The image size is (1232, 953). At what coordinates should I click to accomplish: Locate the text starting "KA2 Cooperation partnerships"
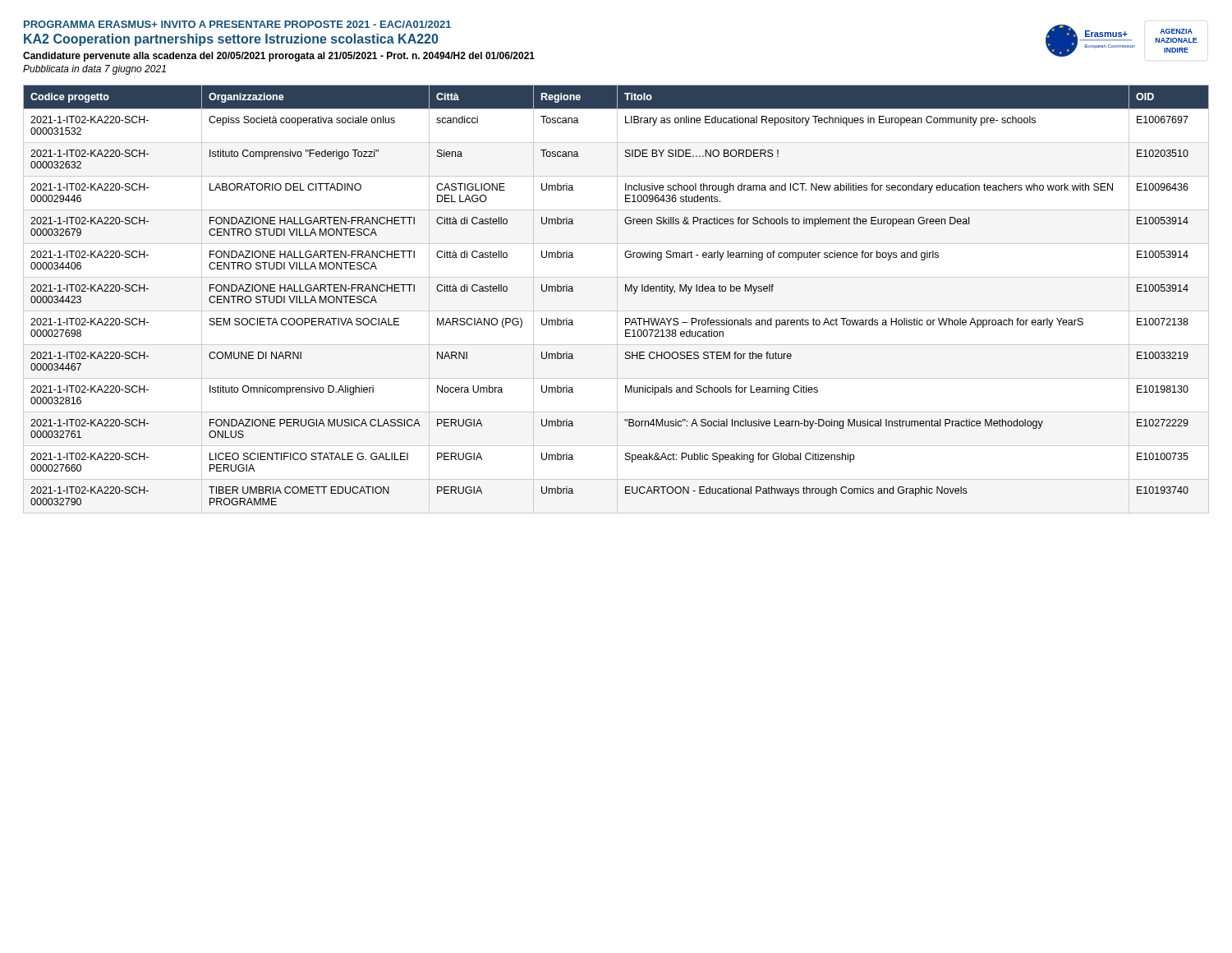pyautogui.click(x=231, y=39)
